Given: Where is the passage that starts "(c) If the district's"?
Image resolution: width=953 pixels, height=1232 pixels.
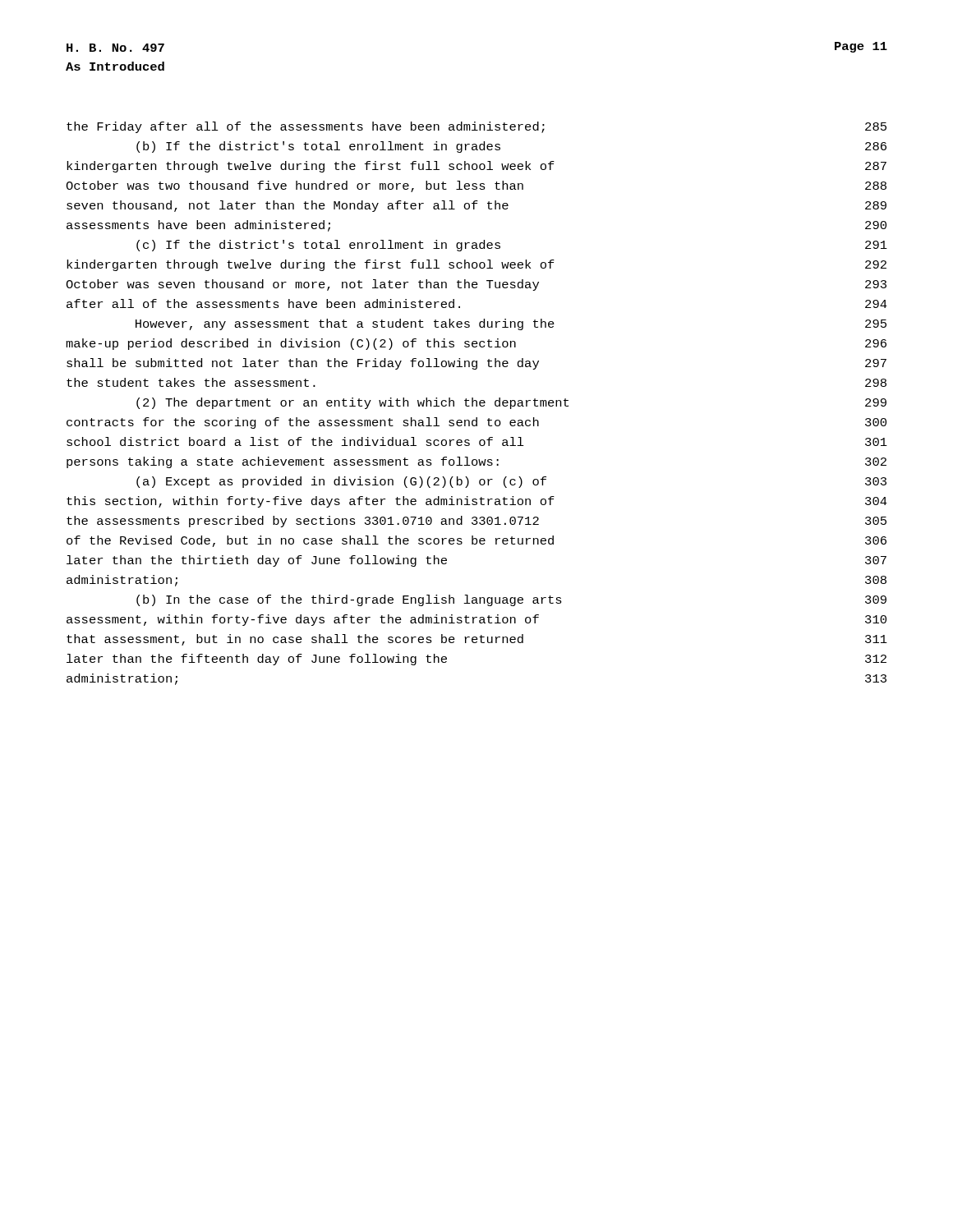Looking at the screenshot, I should pos(476,275).
